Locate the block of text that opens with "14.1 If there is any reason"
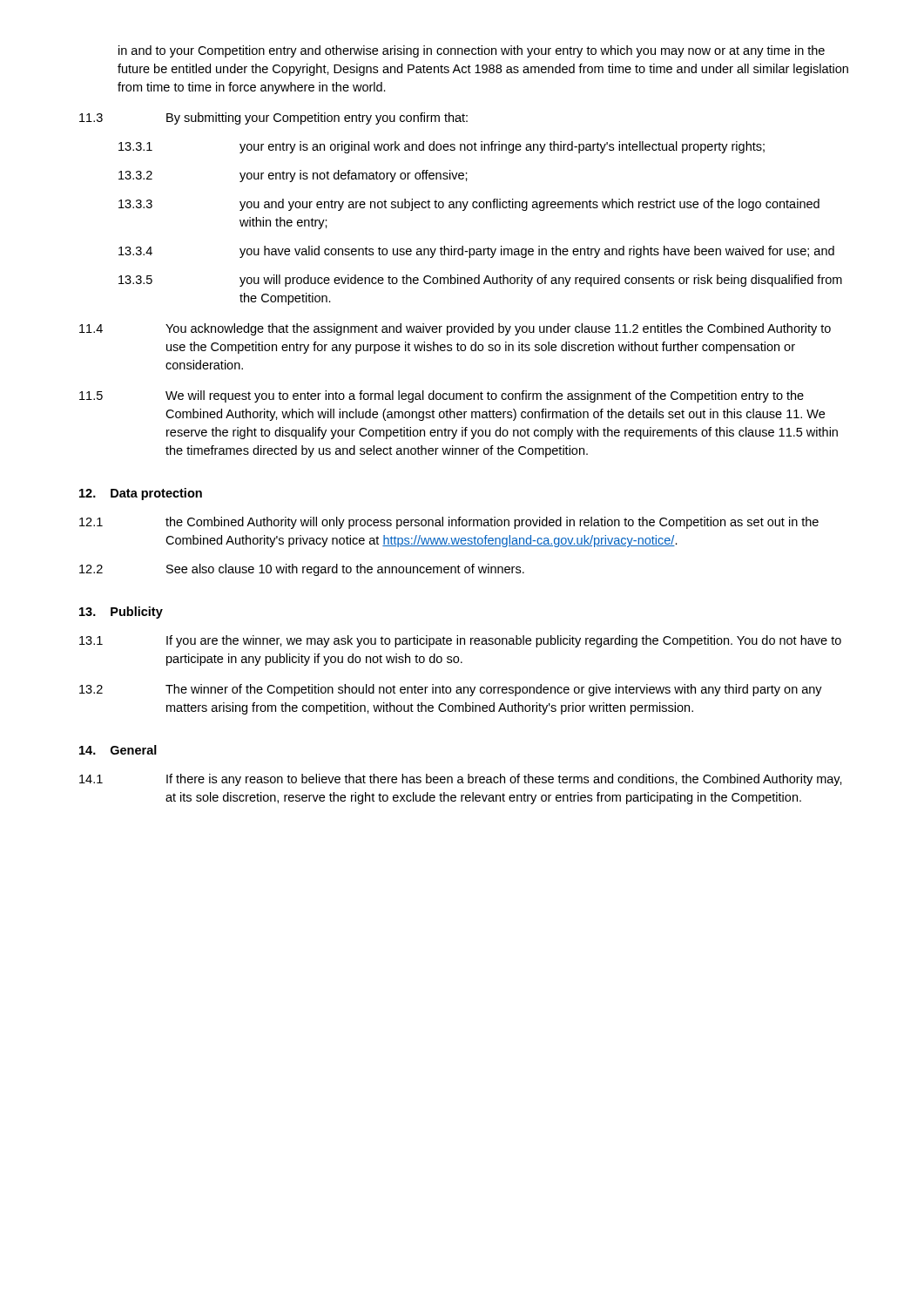Viewport: 924px width, 1307px height. tap(466, 789)
